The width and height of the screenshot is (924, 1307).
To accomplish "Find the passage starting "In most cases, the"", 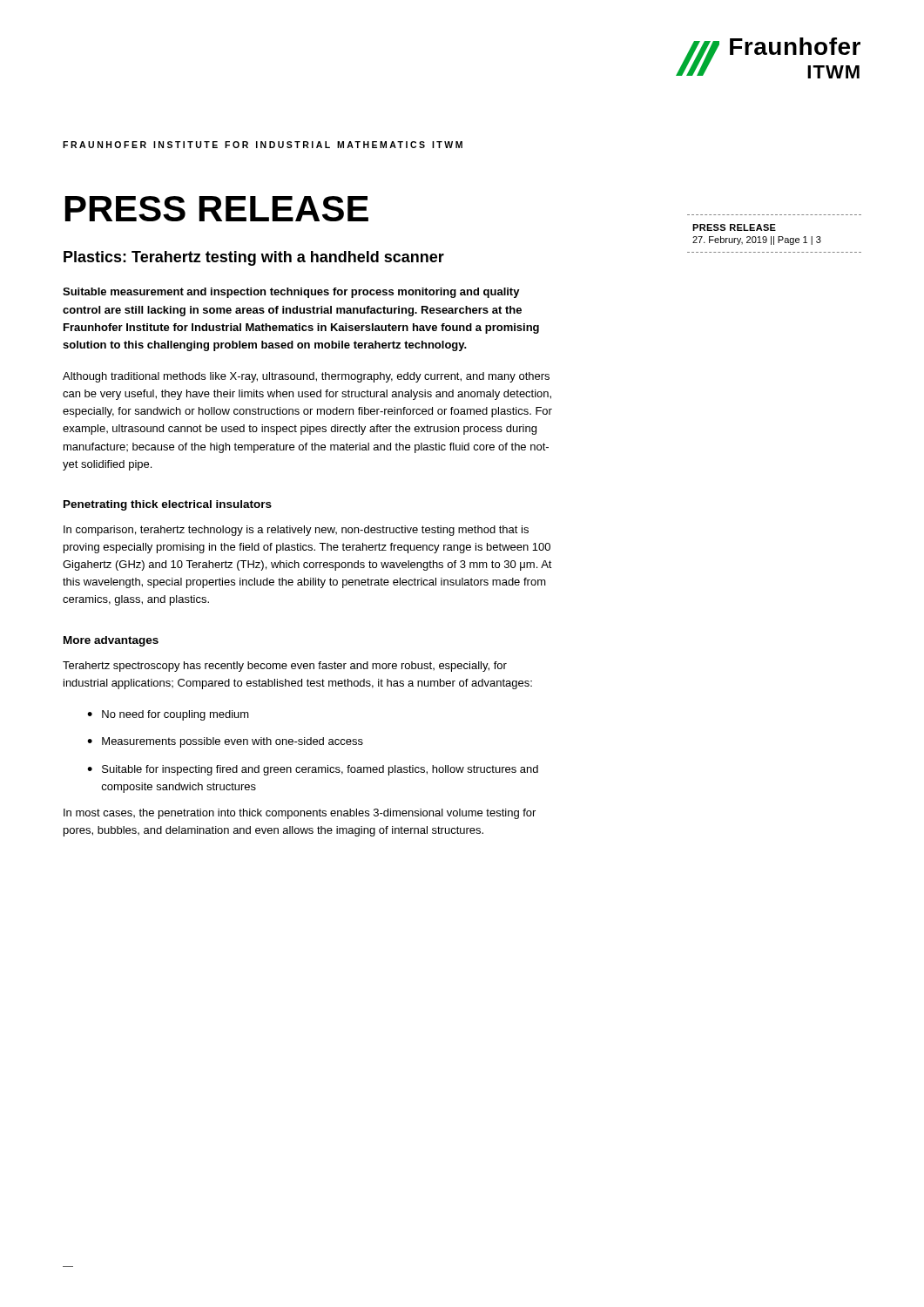I will coord(299,822).
